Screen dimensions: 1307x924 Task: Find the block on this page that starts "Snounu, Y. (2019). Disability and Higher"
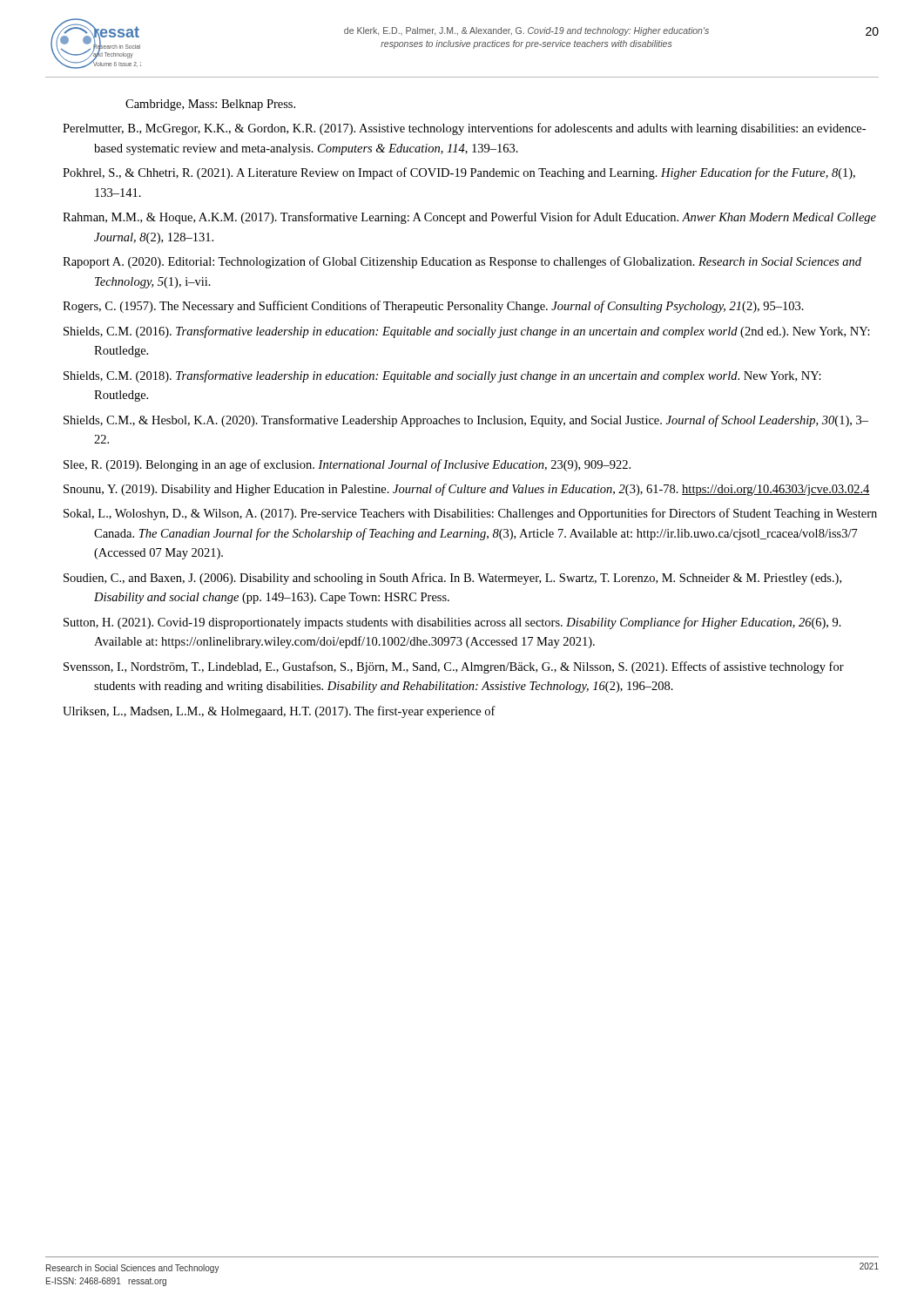pos(466,489)
